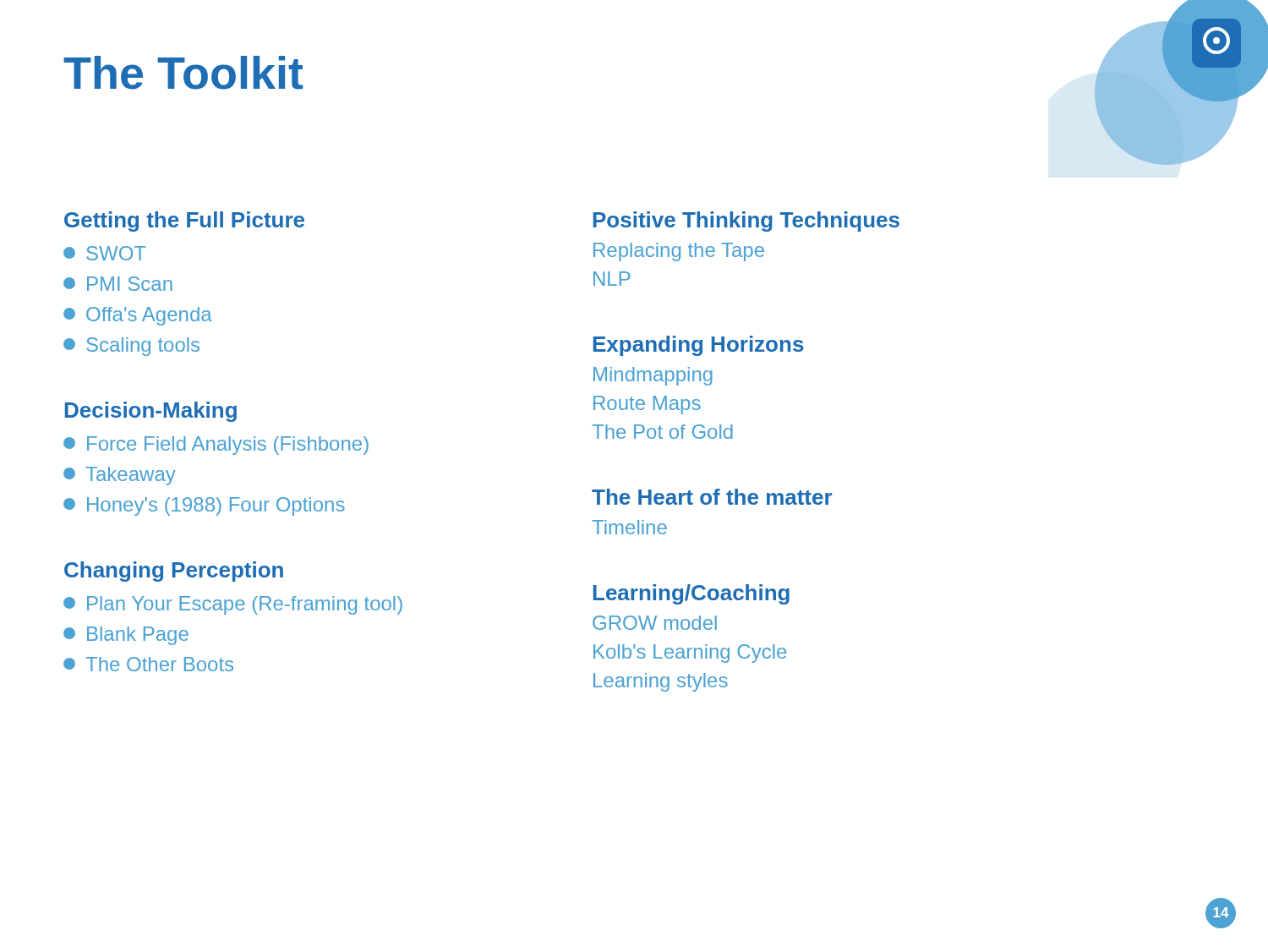This screenshot has width=1268, height=952.
Task: Navigate to the element starting "Honey's (1988) Four Options"
Action: coord(204,505)
